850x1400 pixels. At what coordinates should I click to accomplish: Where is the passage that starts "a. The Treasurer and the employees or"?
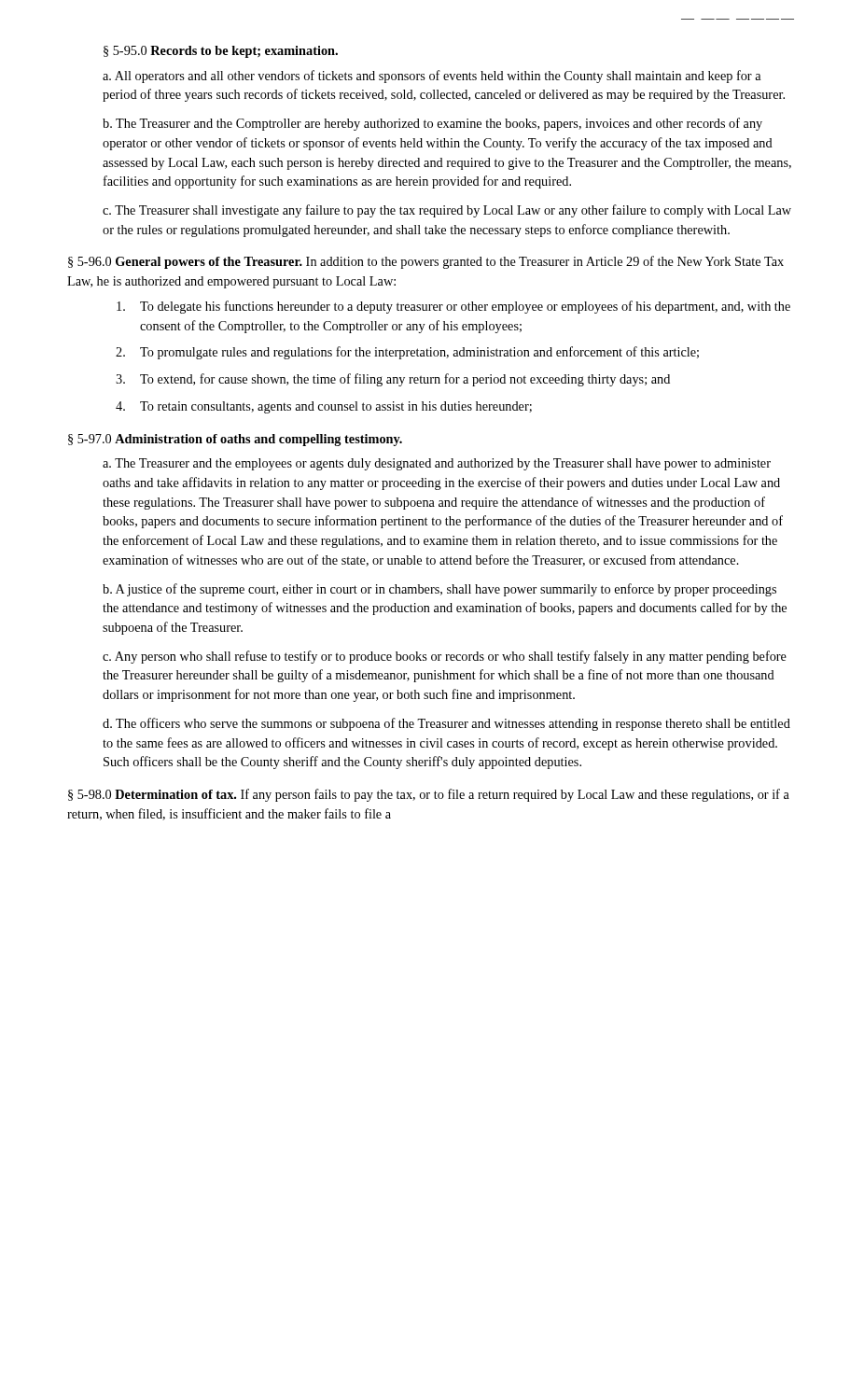coord(443,511)
